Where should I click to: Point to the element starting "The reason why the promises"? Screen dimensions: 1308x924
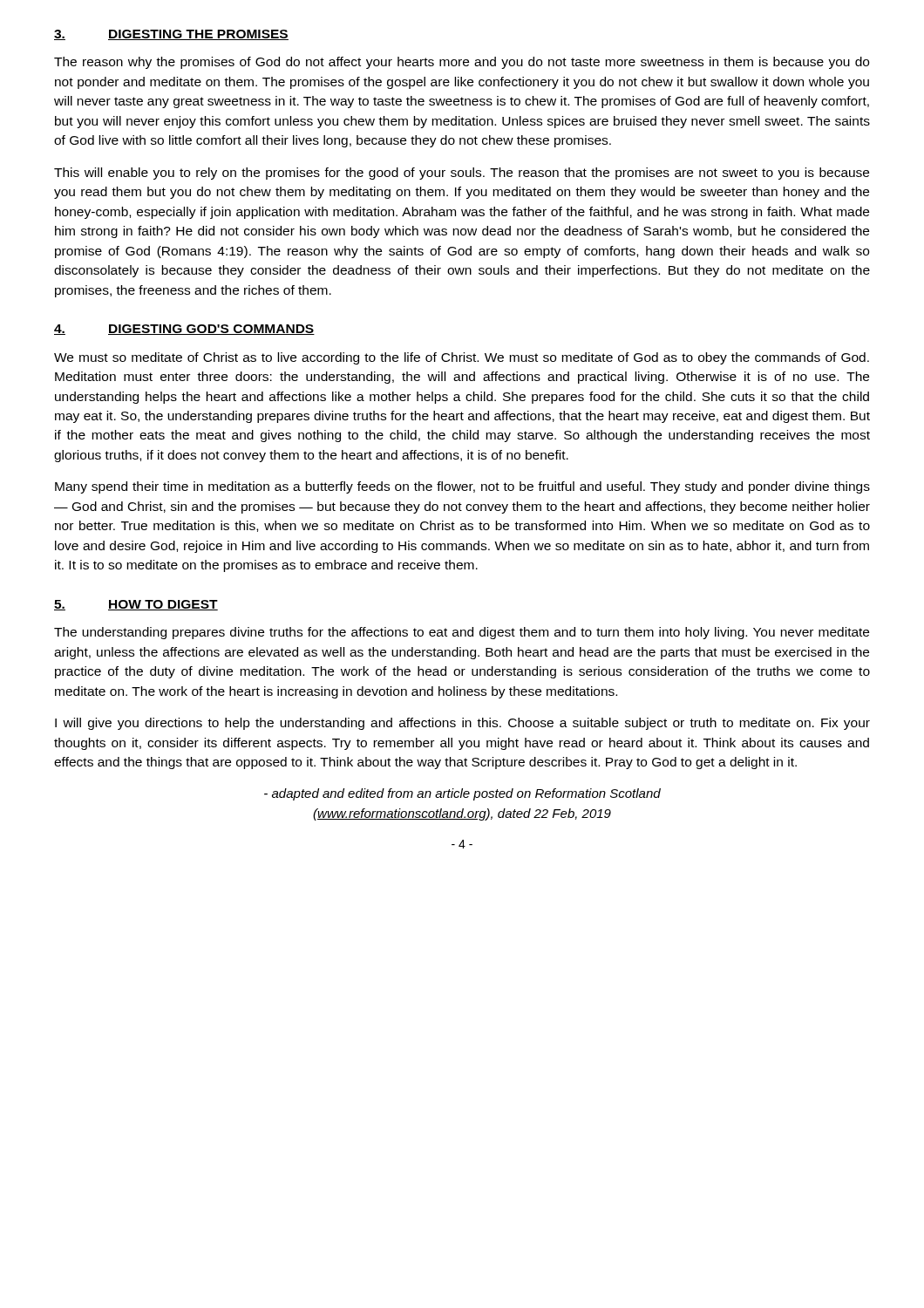pyautogui.click(x=462, y=102)
